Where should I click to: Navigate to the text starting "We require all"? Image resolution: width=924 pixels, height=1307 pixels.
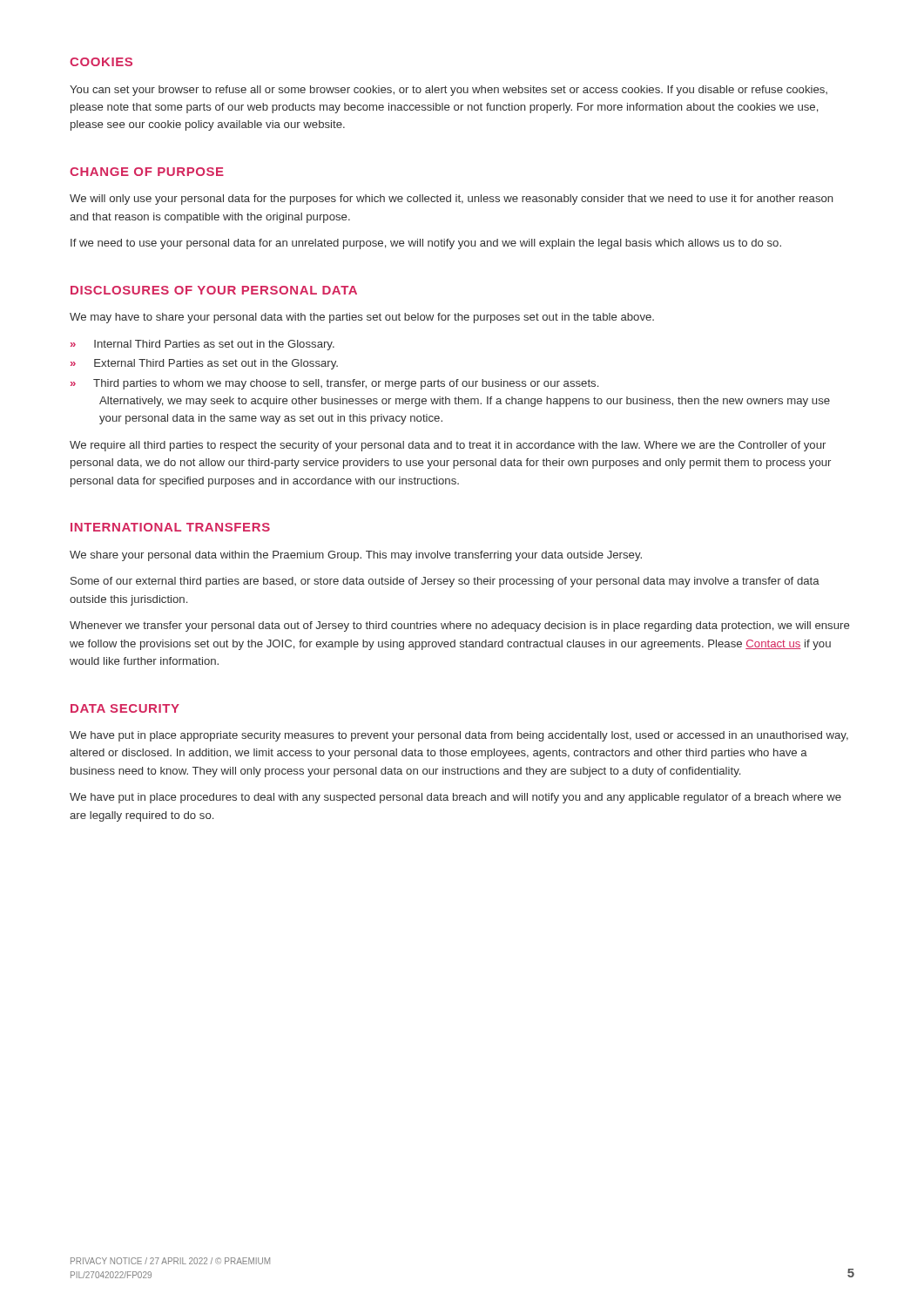[450, 463]
